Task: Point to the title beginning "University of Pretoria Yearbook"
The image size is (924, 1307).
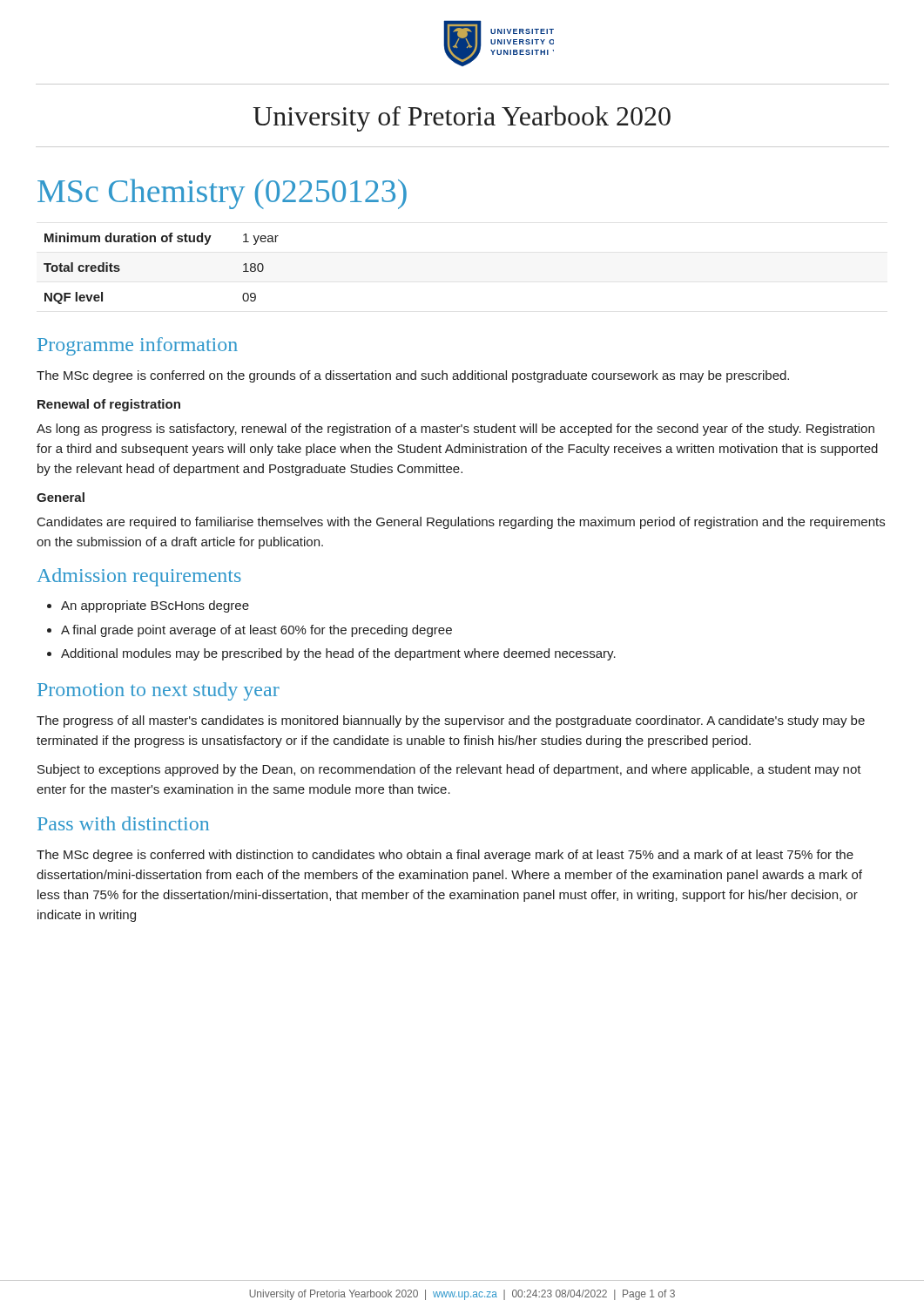Action: click(x=462, y=116)
